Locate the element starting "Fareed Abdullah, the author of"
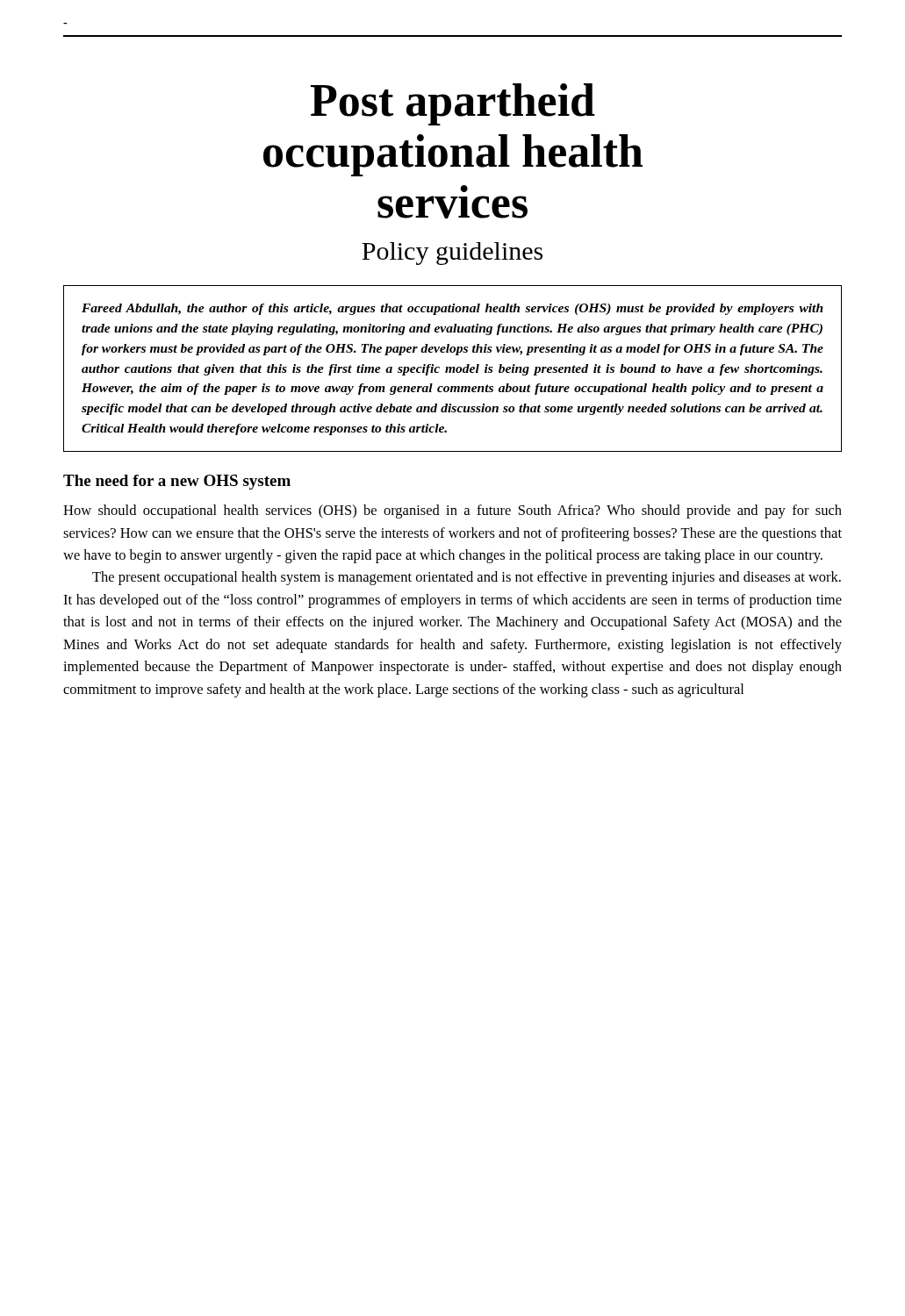The image size is (905, 1316). click(452, 368)
